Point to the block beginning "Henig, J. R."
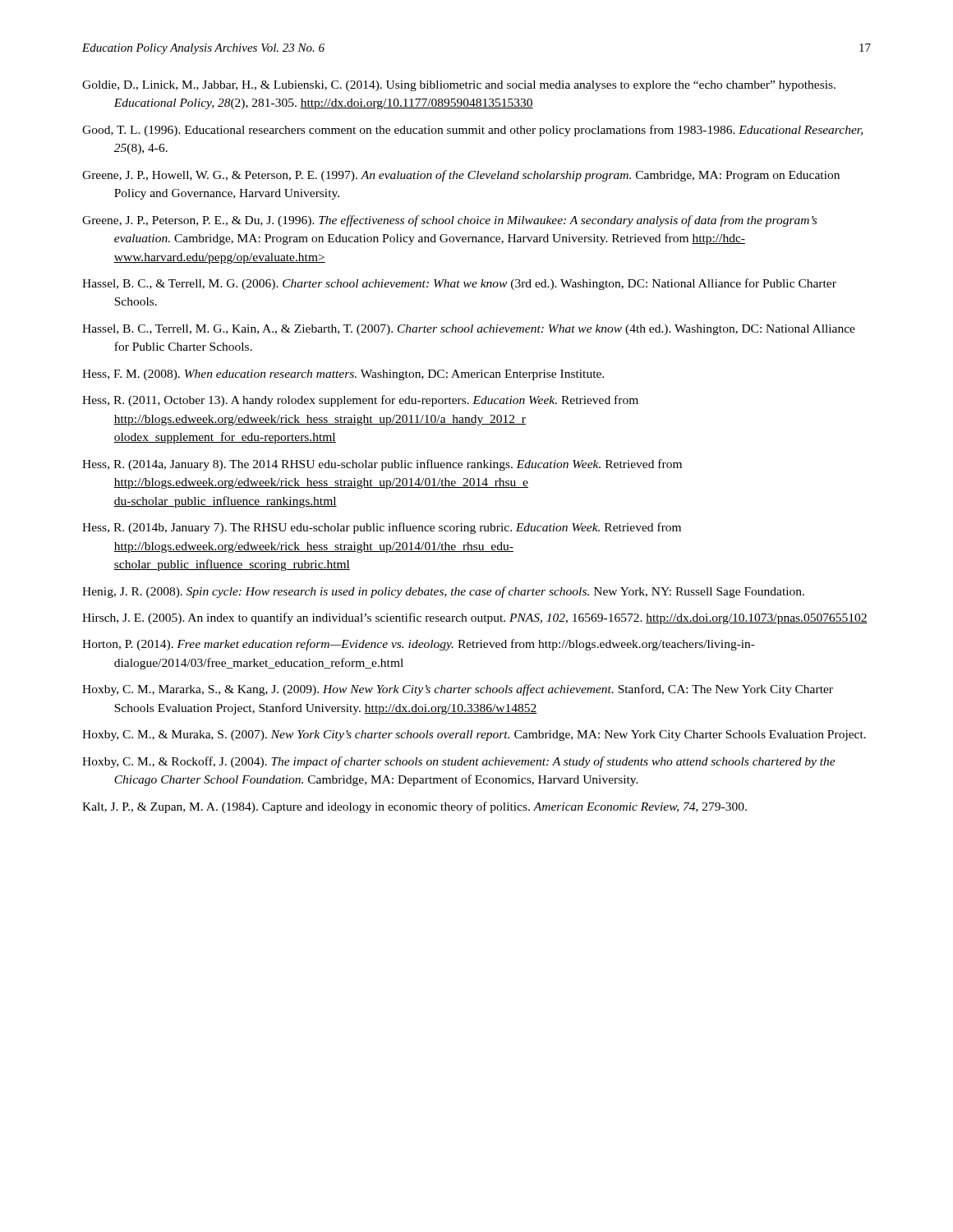This screenshot has width=953, height=1232. click(444, 591)
